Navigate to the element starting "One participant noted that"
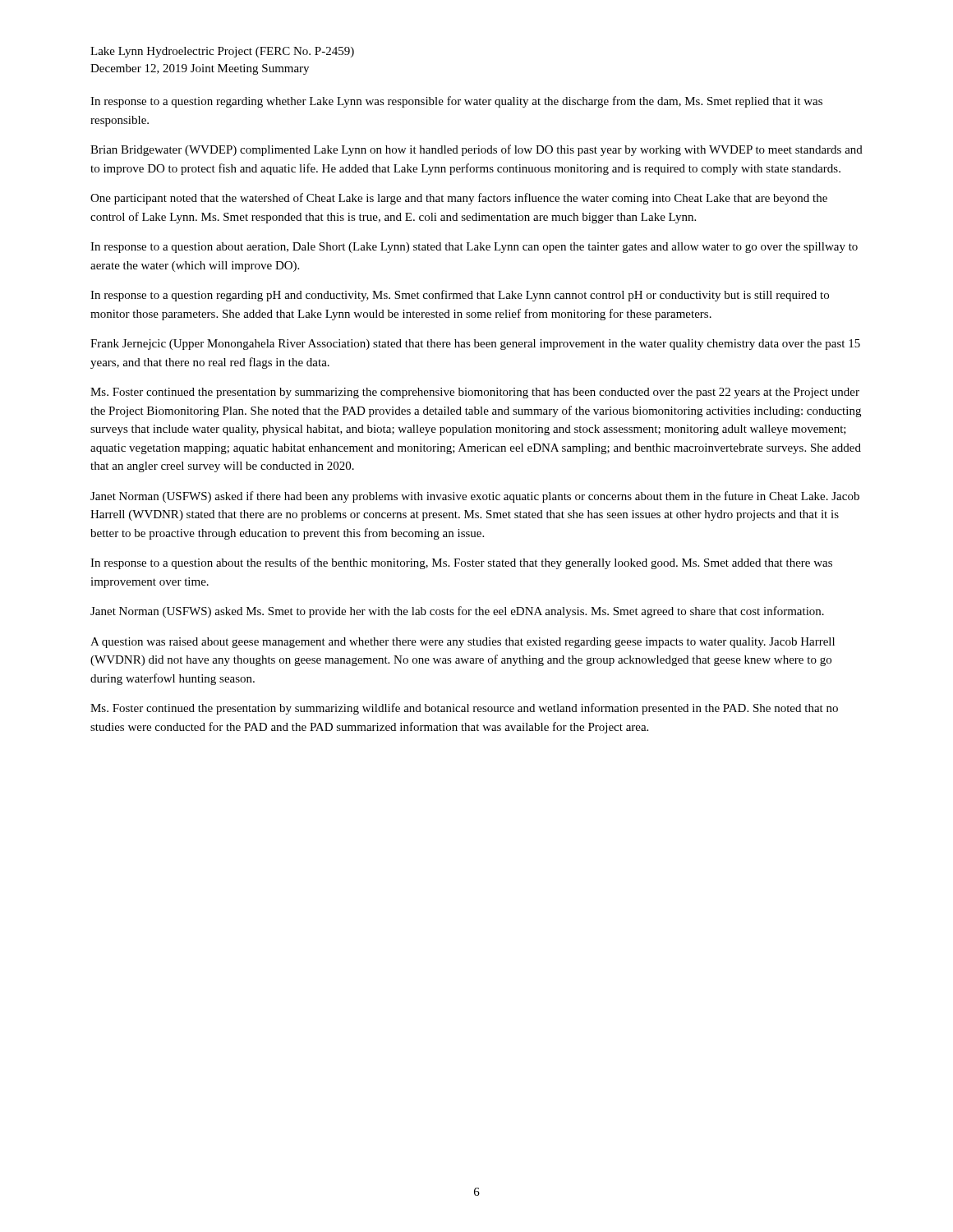 (459, 207)
